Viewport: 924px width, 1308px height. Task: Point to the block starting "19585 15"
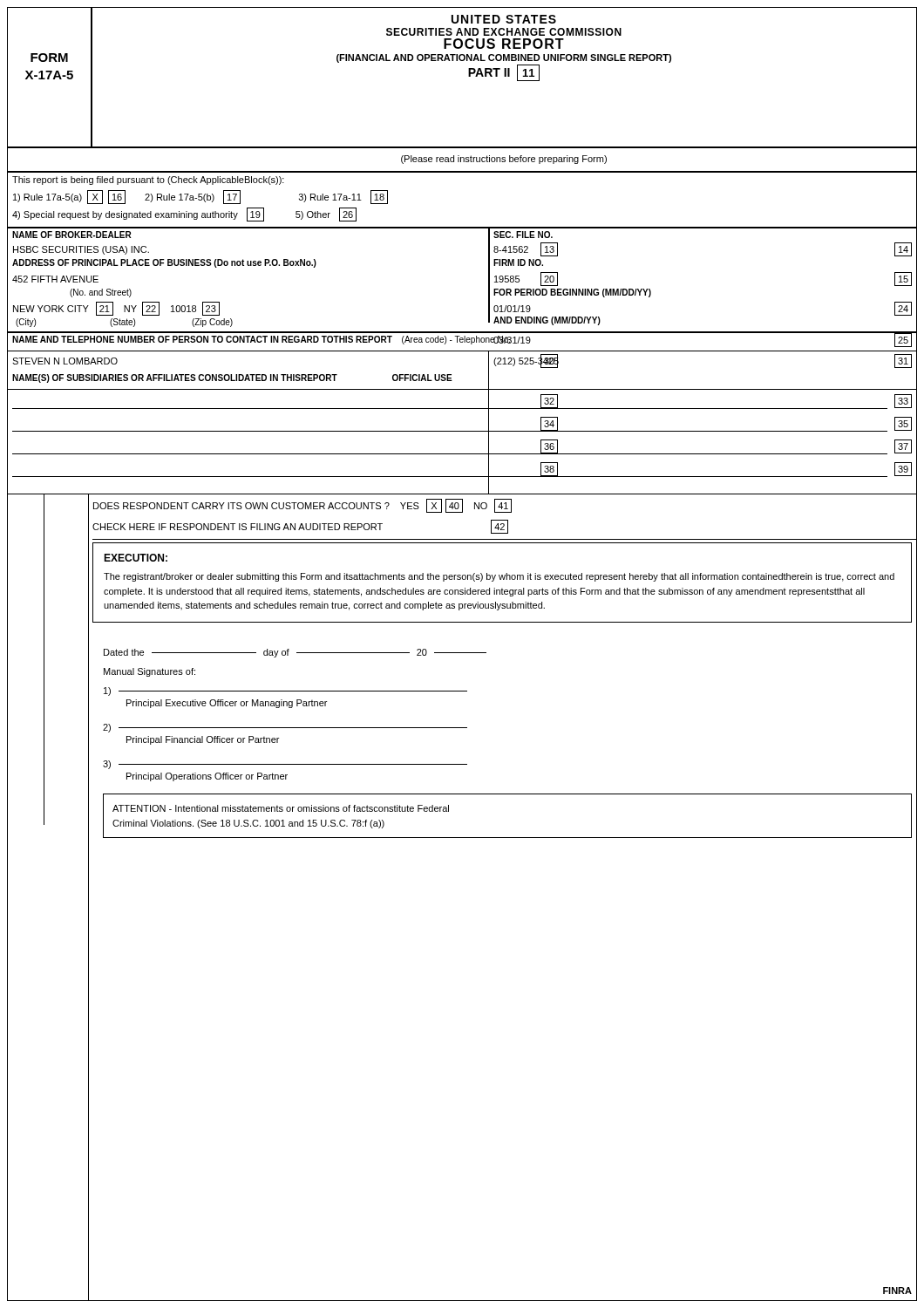point(510,279)
